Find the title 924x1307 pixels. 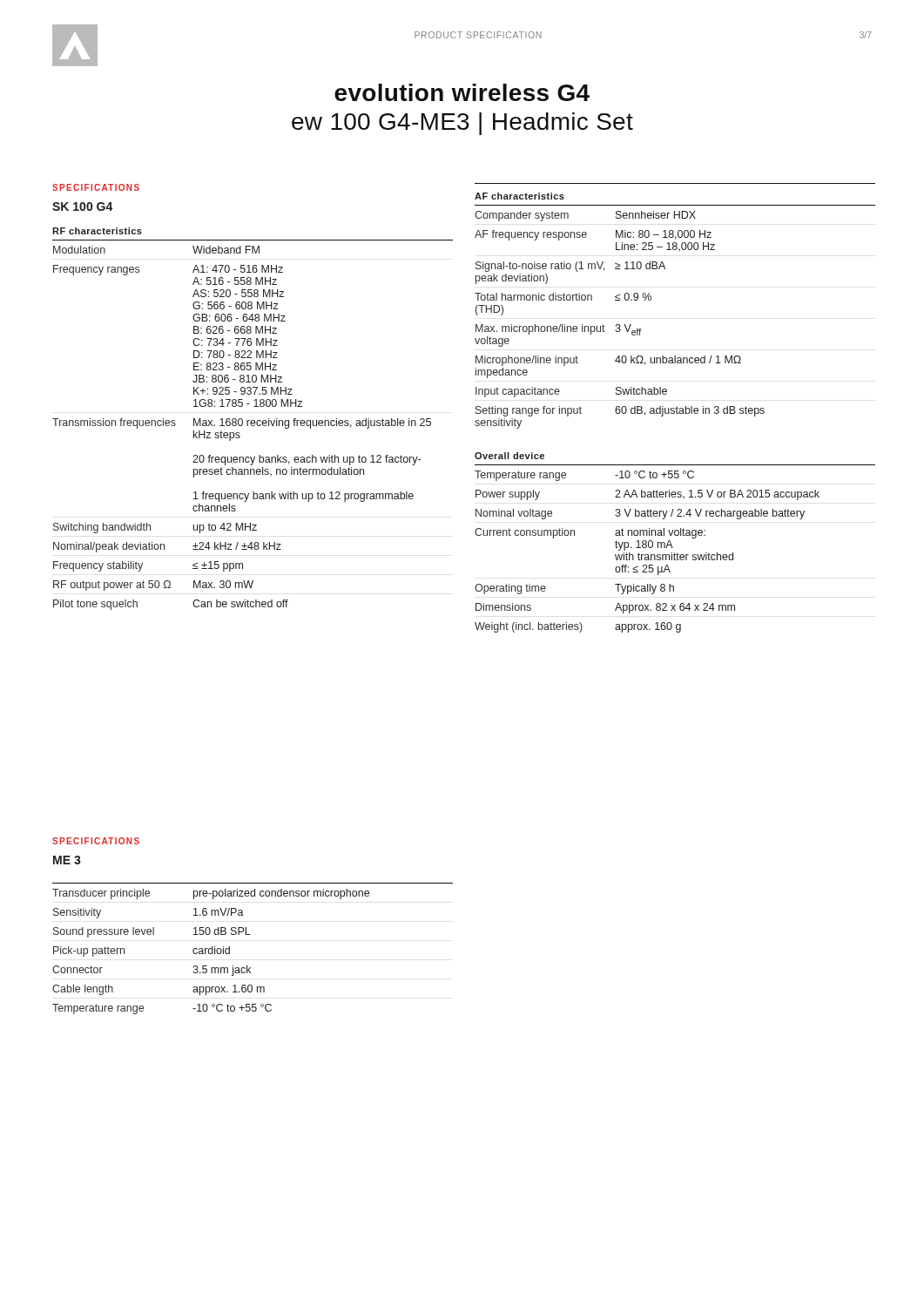pos(462,107)
